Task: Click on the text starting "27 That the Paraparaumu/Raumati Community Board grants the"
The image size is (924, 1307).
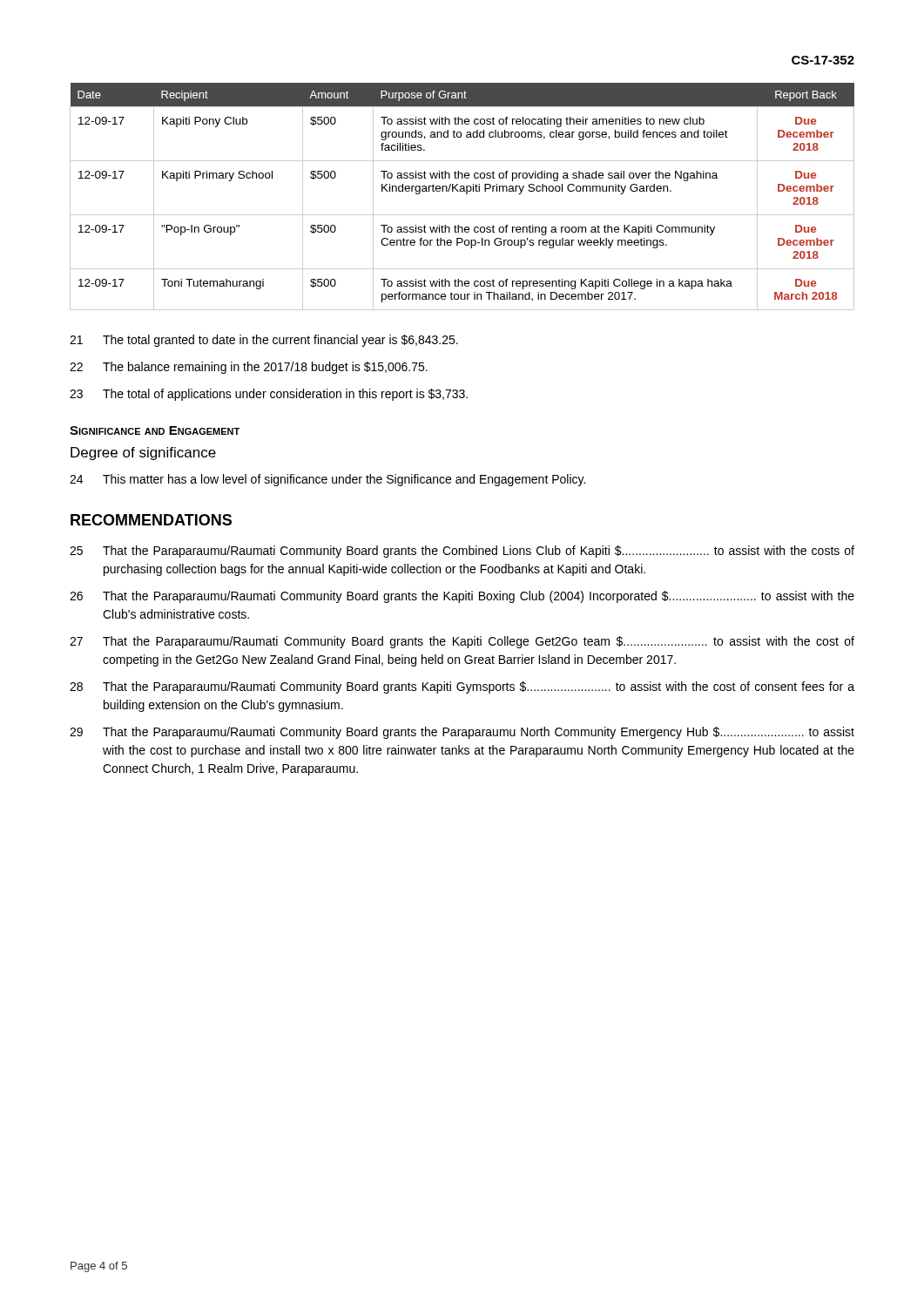Action: coord(462,651)
